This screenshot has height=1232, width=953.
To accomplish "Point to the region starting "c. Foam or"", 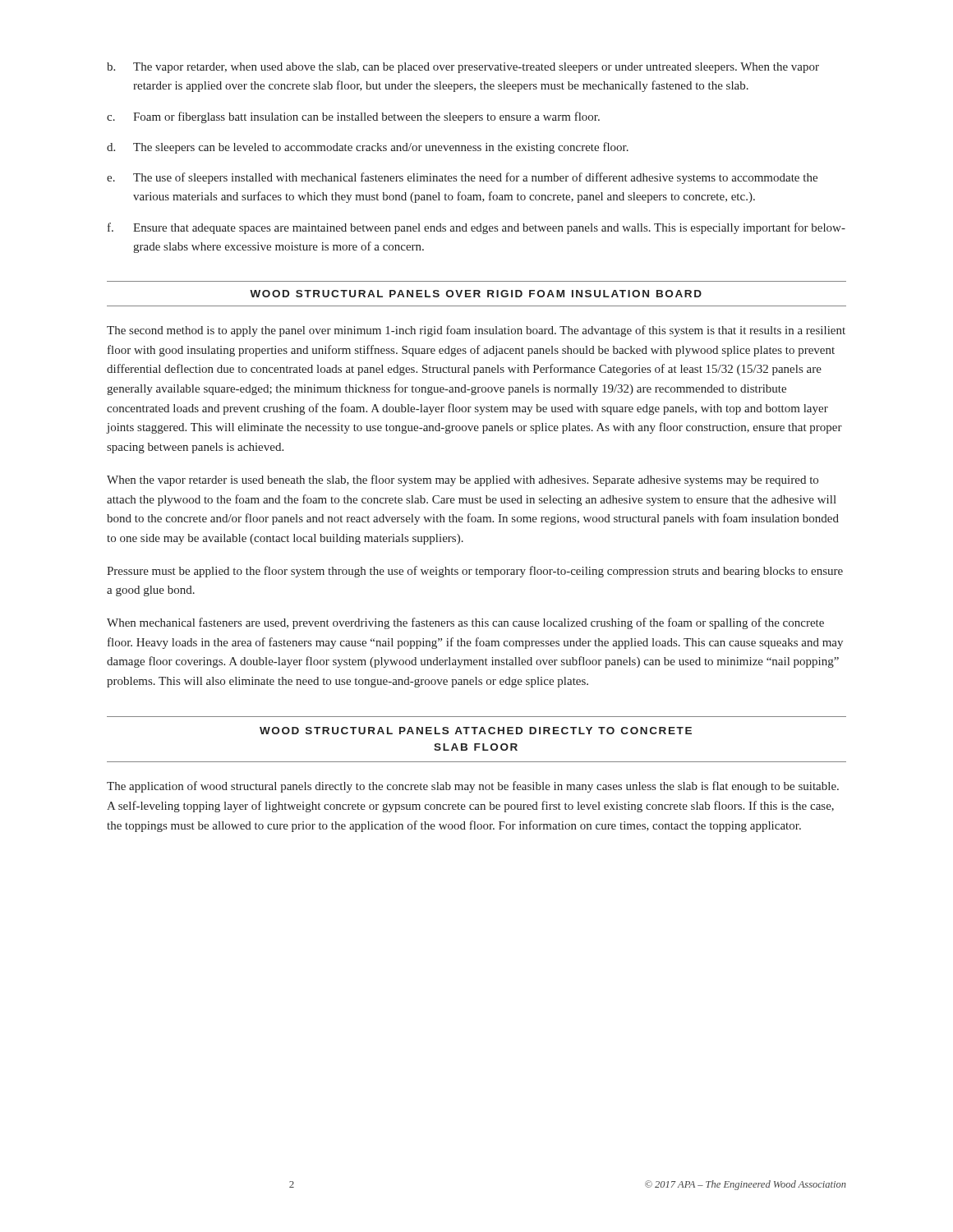I will (x=476, y=117).
